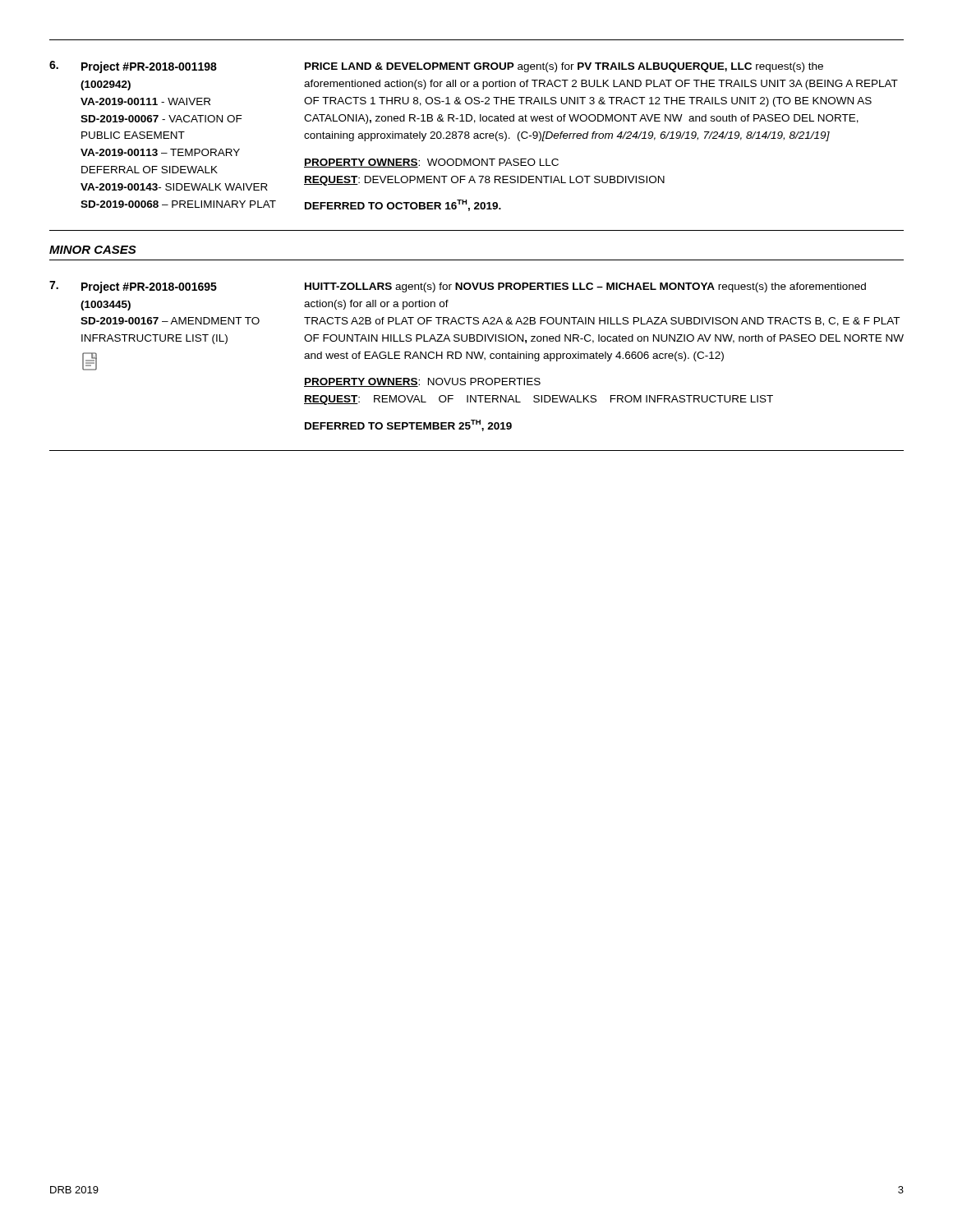The image size is (953, 1232).
Task: Navigate to the region starting "DEFERRED TO OCTOBER 16TH, 2019."
Action: 403,205
